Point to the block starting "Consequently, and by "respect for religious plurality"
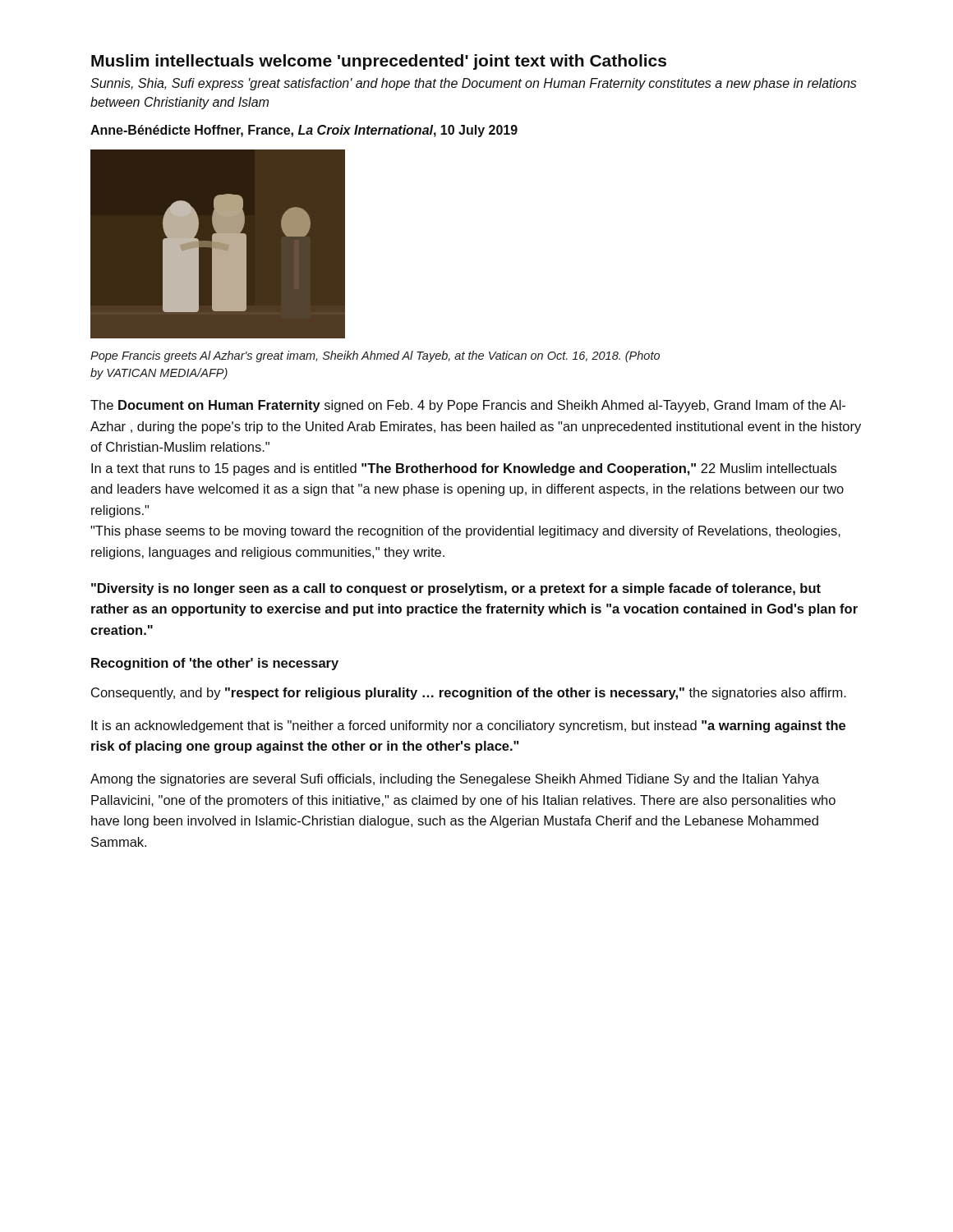 coord(476,693)
